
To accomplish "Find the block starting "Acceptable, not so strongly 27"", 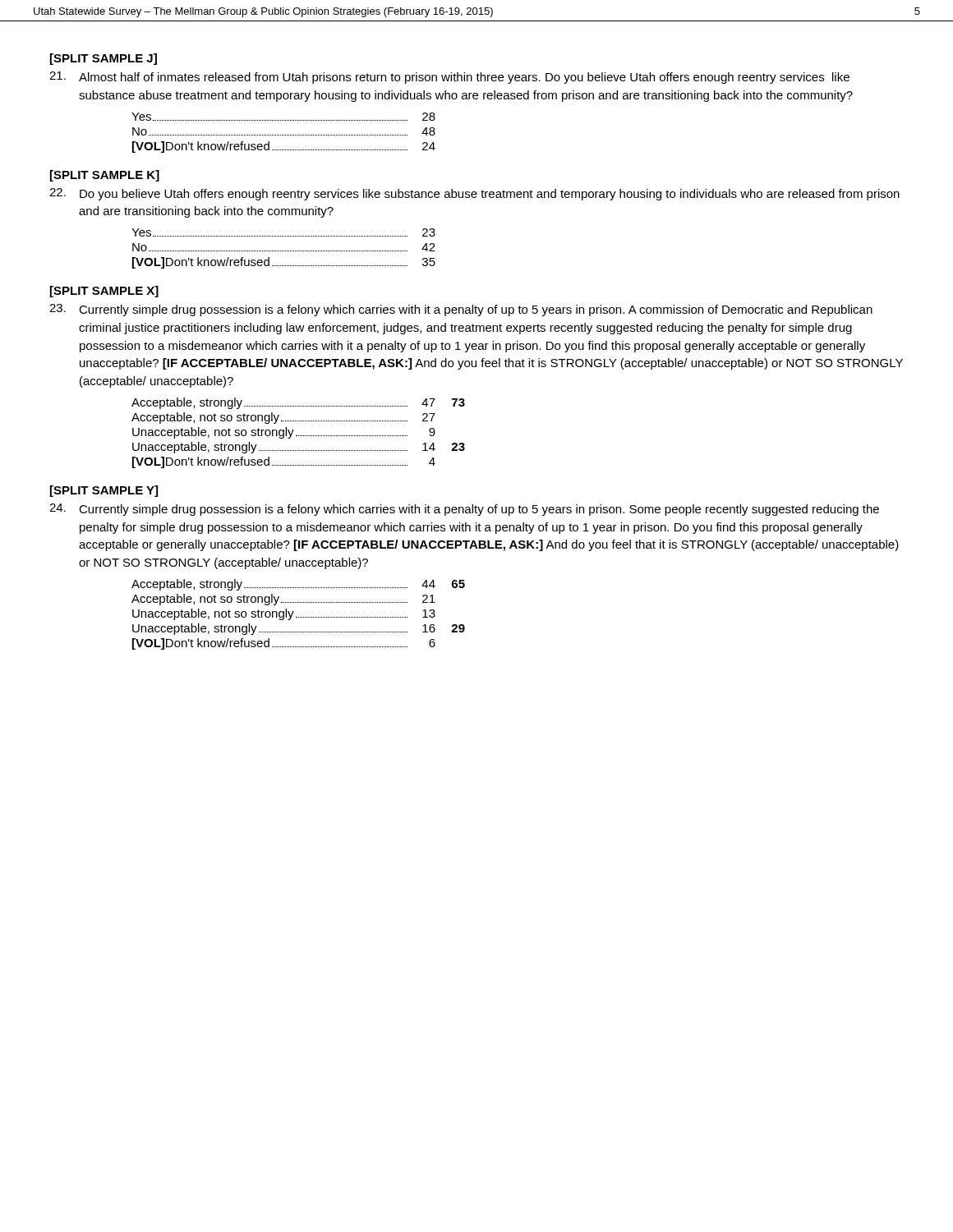I will (x=283, y=417).
